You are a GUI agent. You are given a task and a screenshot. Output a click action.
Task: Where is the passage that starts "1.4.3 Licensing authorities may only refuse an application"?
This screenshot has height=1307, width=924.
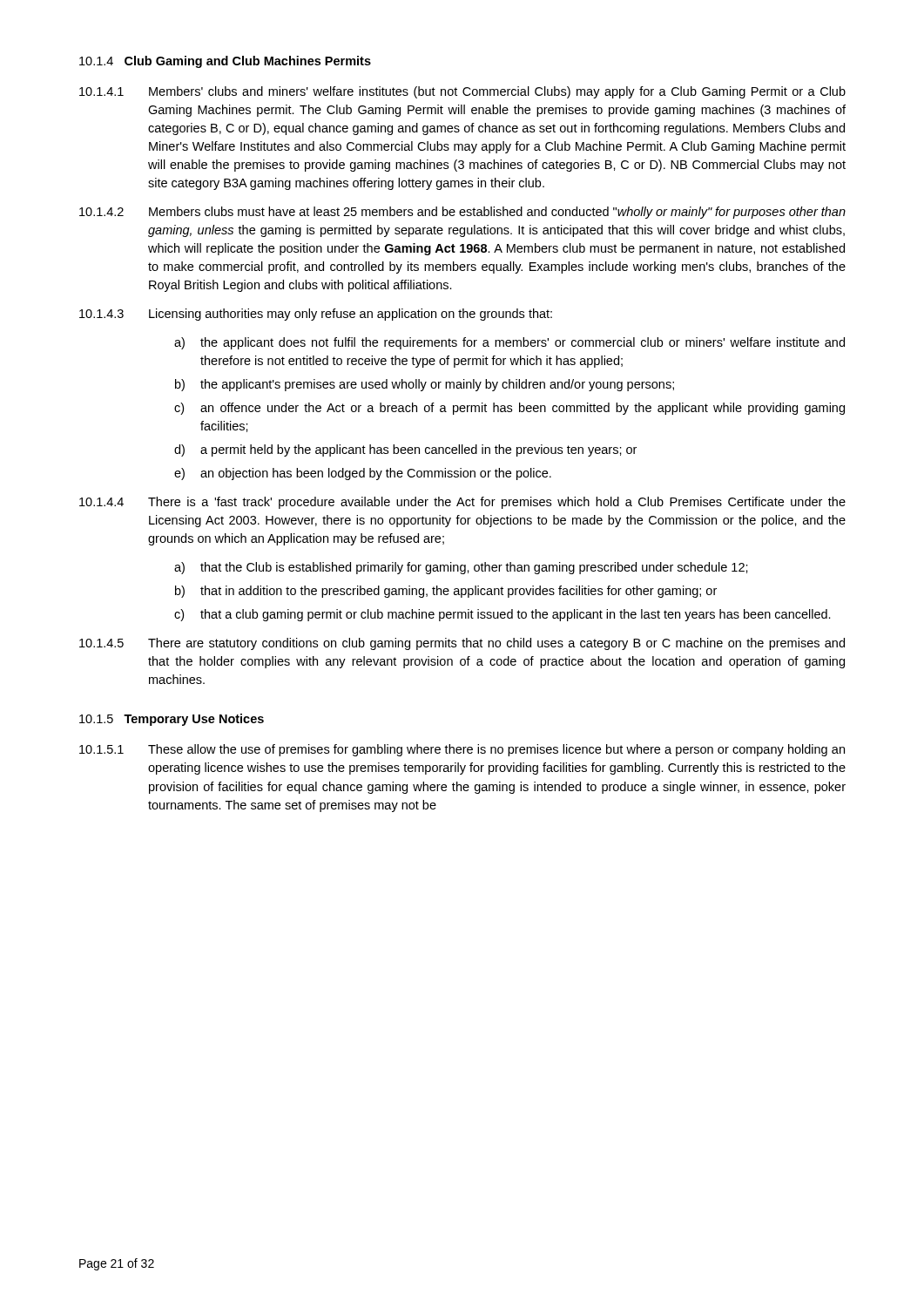coord(462,314)
